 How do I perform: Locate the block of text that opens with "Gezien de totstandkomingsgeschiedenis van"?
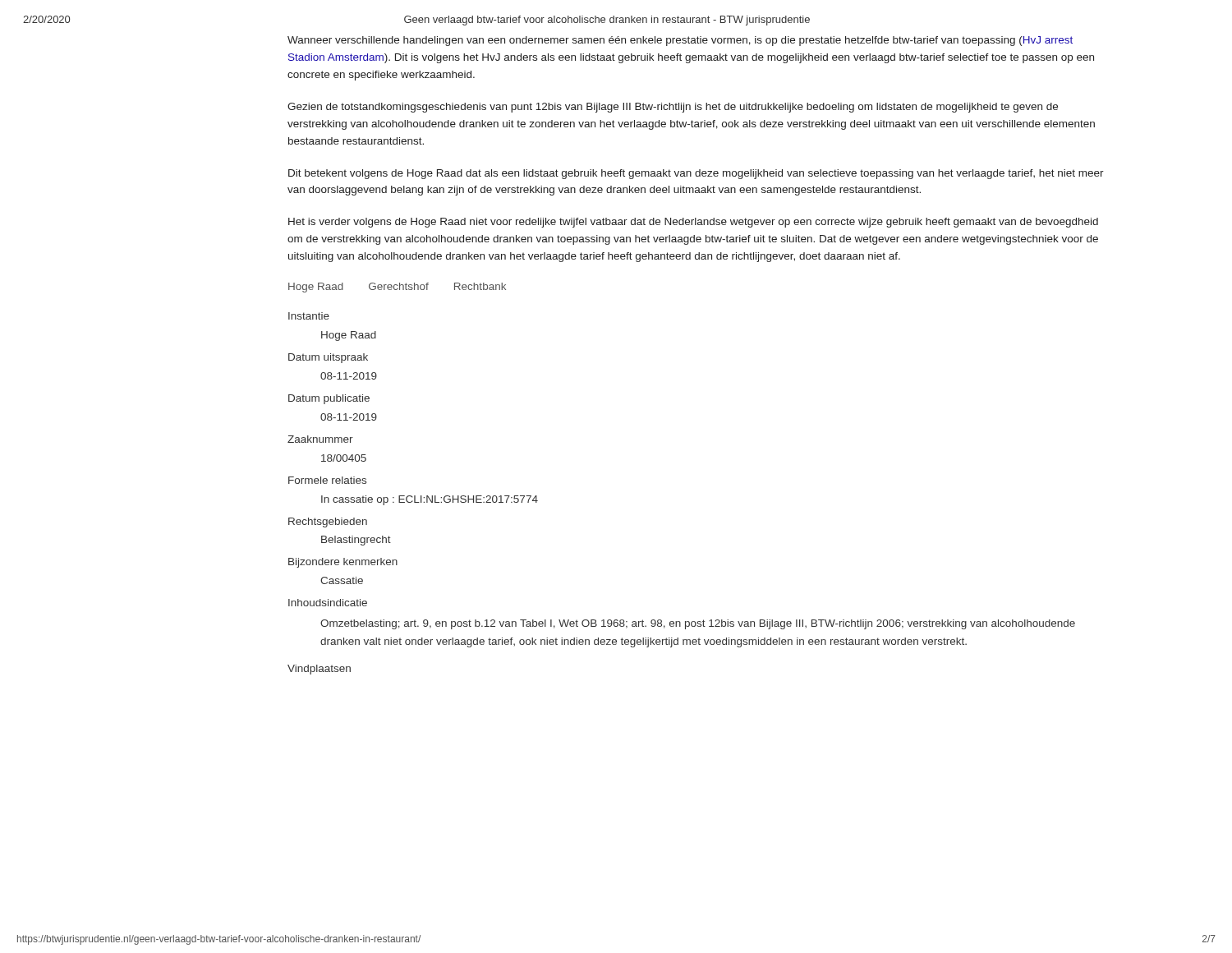click(691, 123)
